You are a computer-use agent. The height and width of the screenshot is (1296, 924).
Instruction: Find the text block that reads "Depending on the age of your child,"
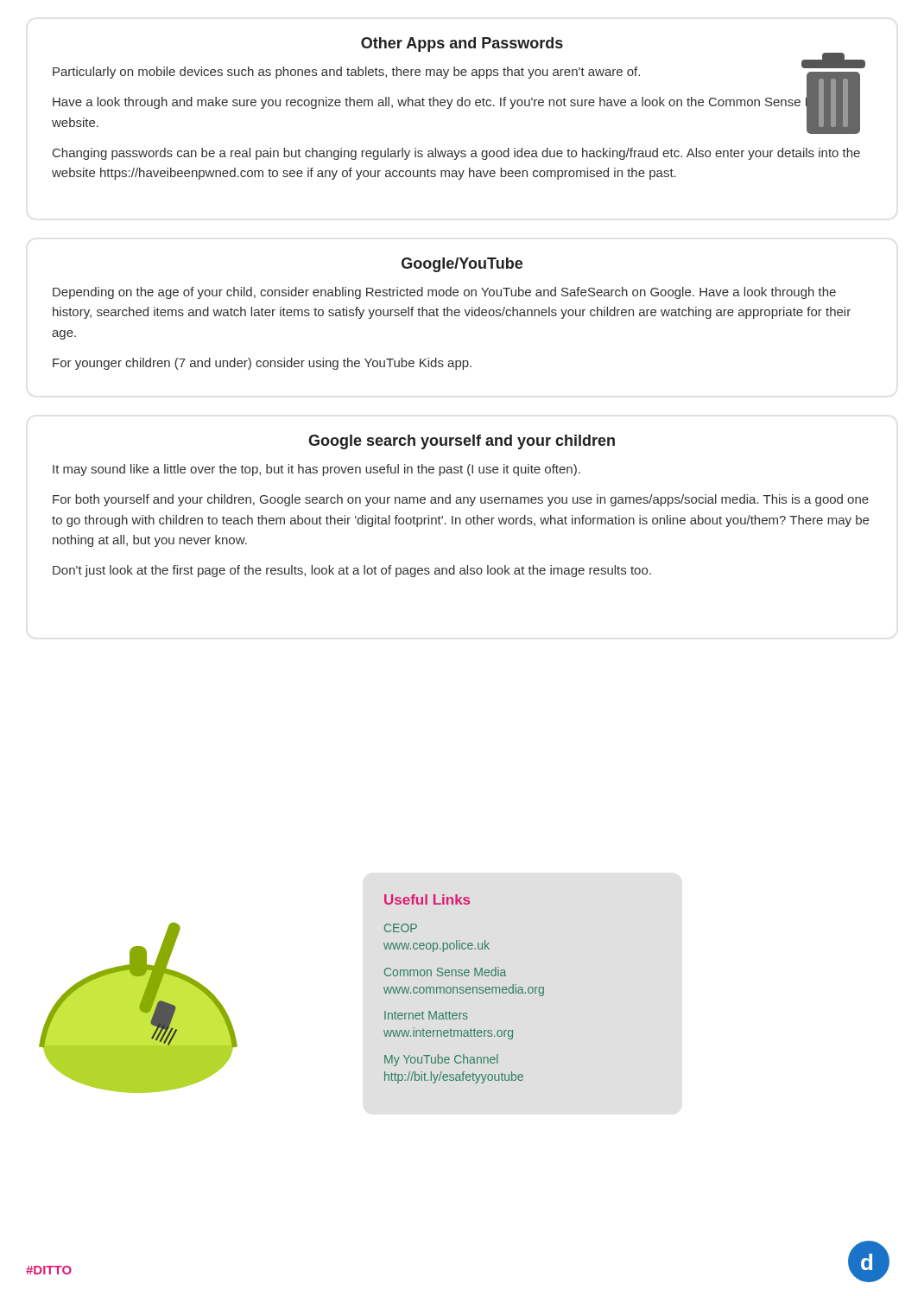pyautogui.click(x=462, y=312)
